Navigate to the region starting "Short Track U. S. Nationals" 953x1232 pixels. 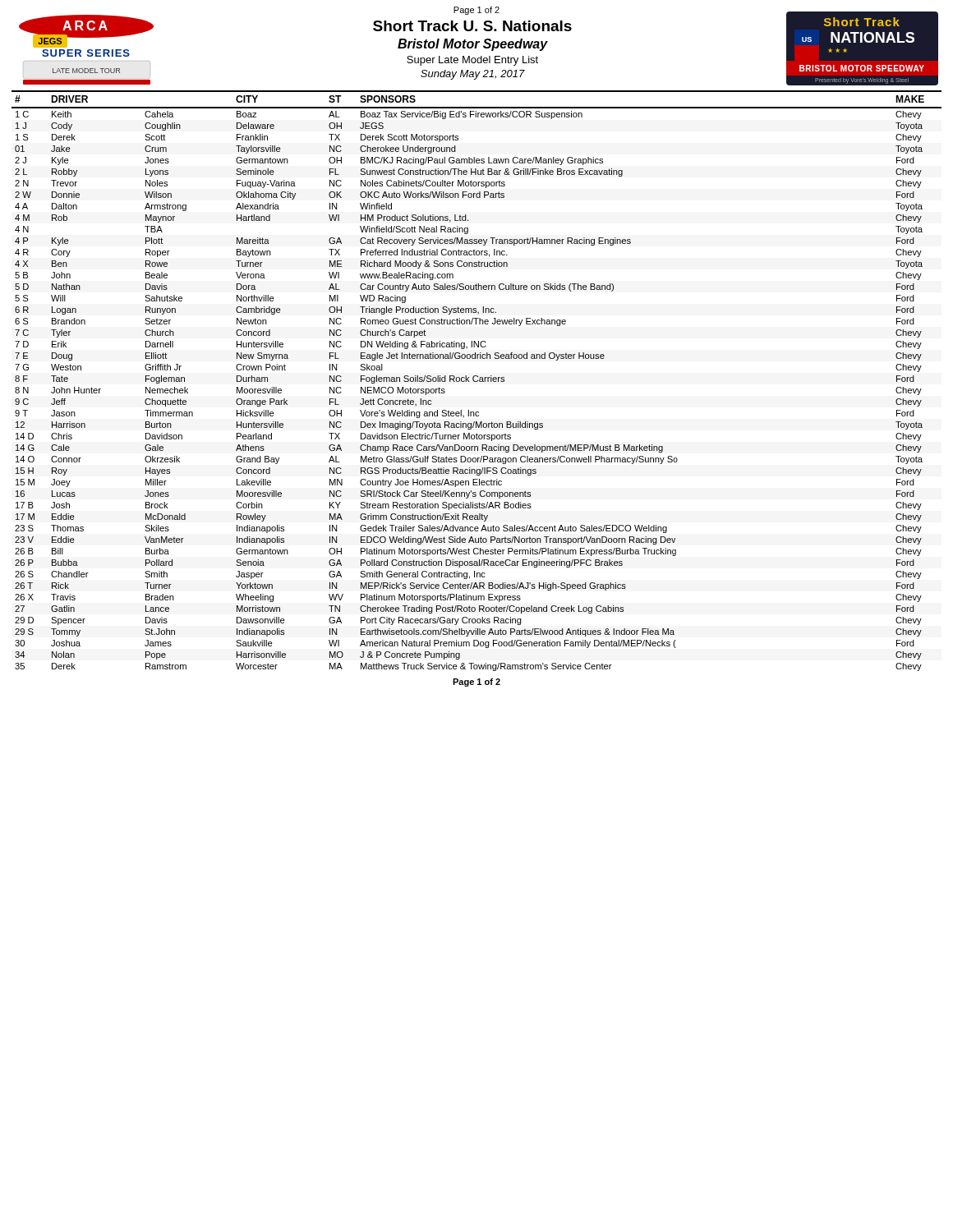click(x=472, y=26)
